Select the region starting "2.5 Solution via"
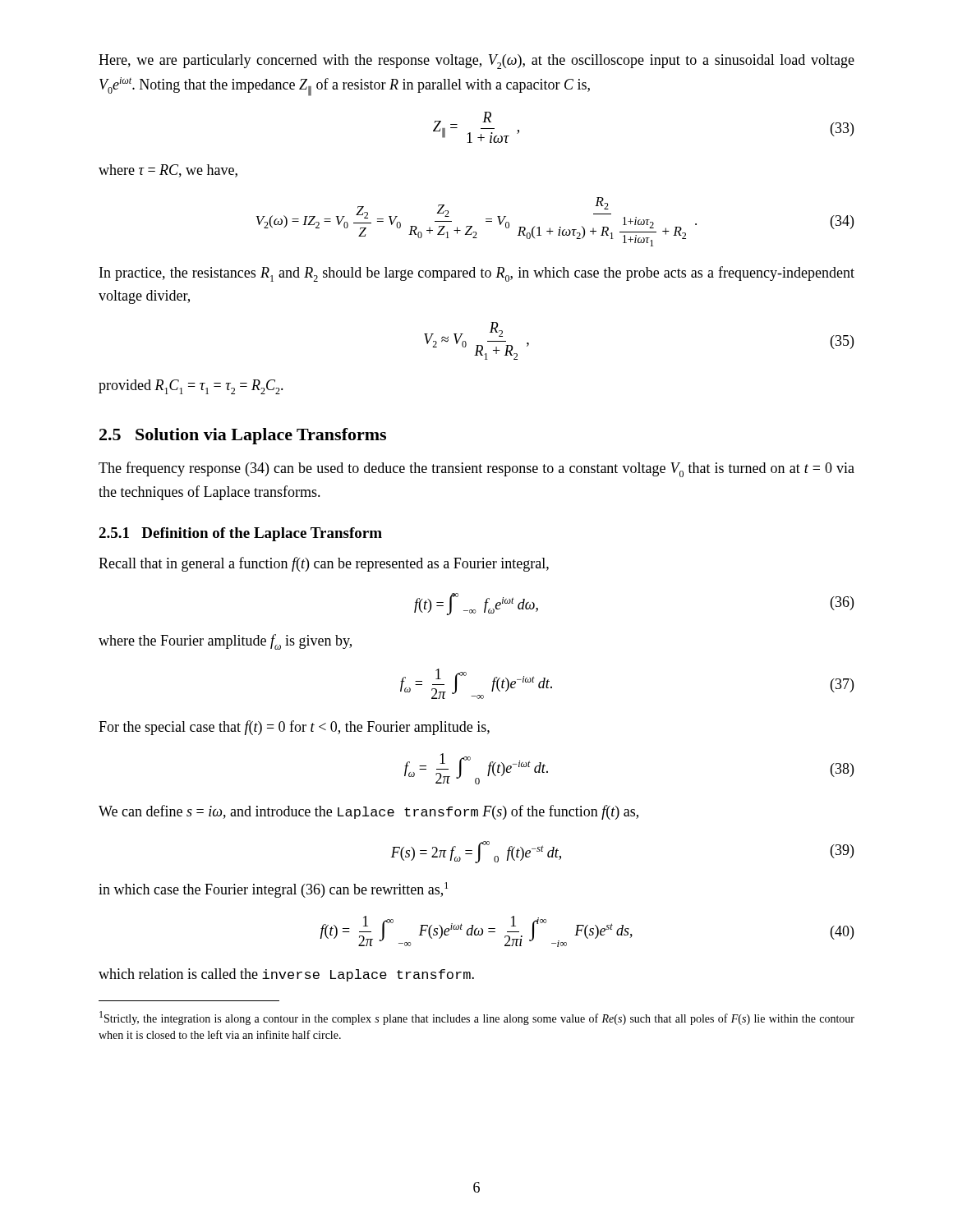 pos(243,436)
